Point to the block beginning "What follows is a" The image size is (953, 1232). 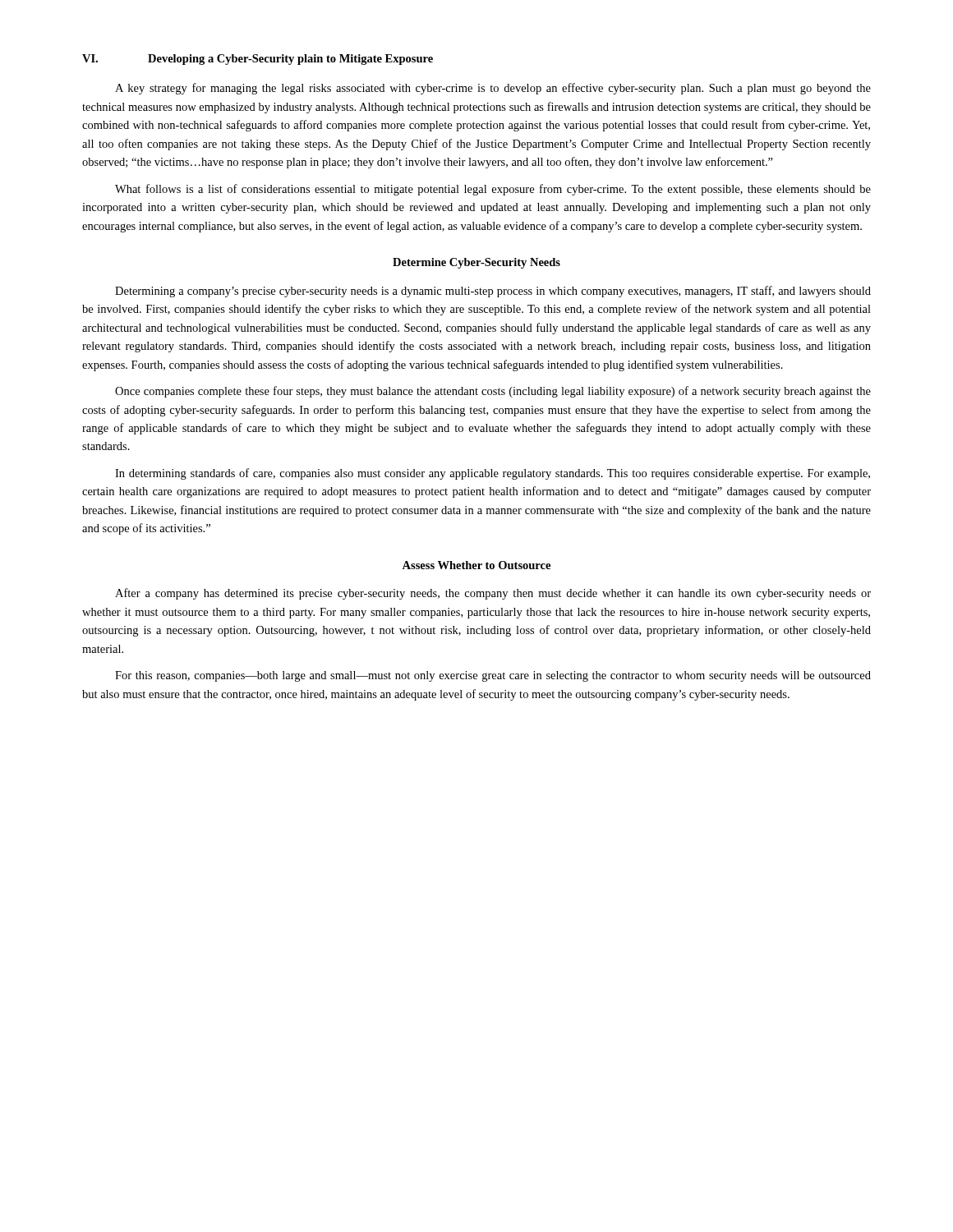(x=476, y=207)
